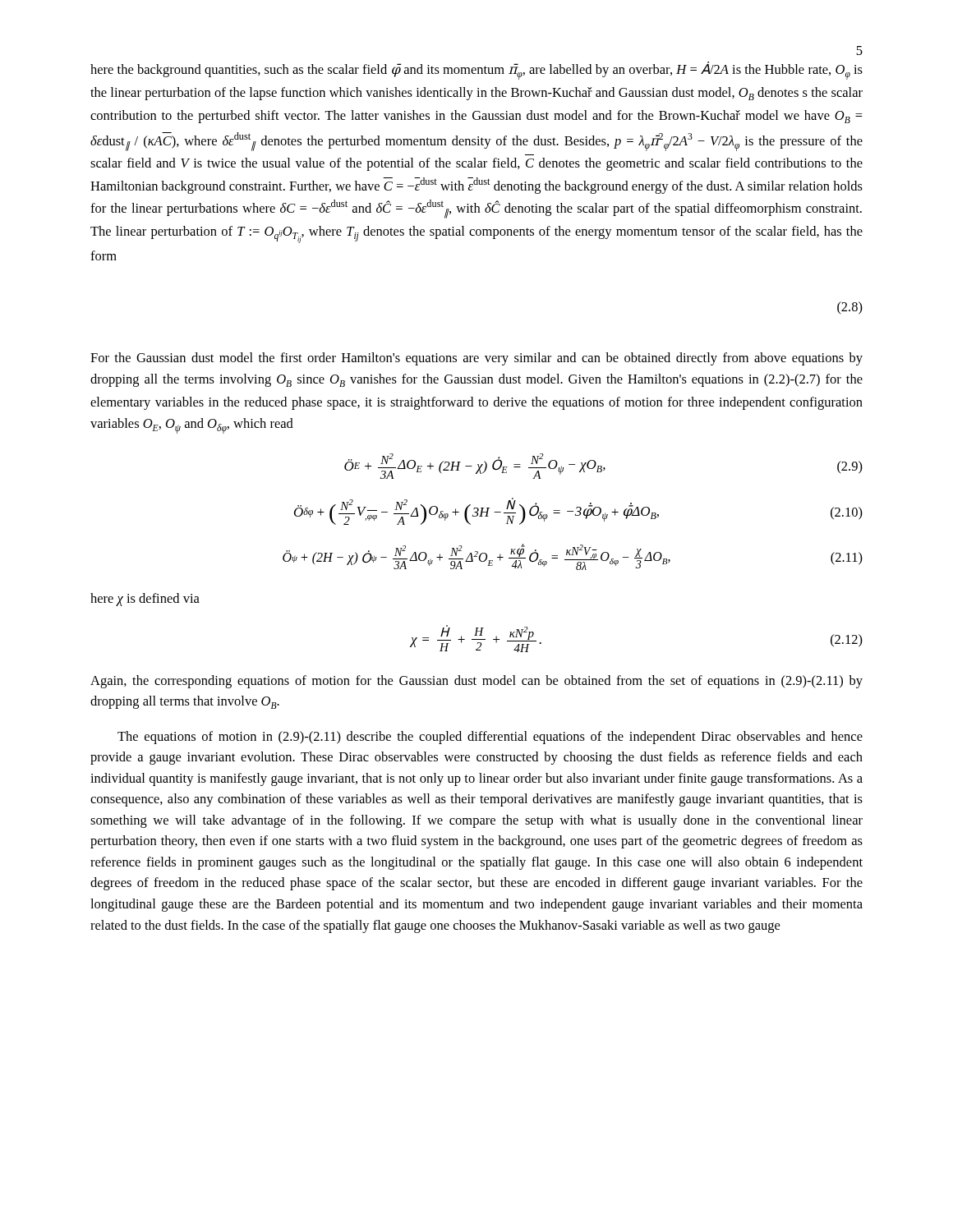Locate the text starting "Öψ + (2H"
The image size is (953, 1232).
(x=476, y=558)
